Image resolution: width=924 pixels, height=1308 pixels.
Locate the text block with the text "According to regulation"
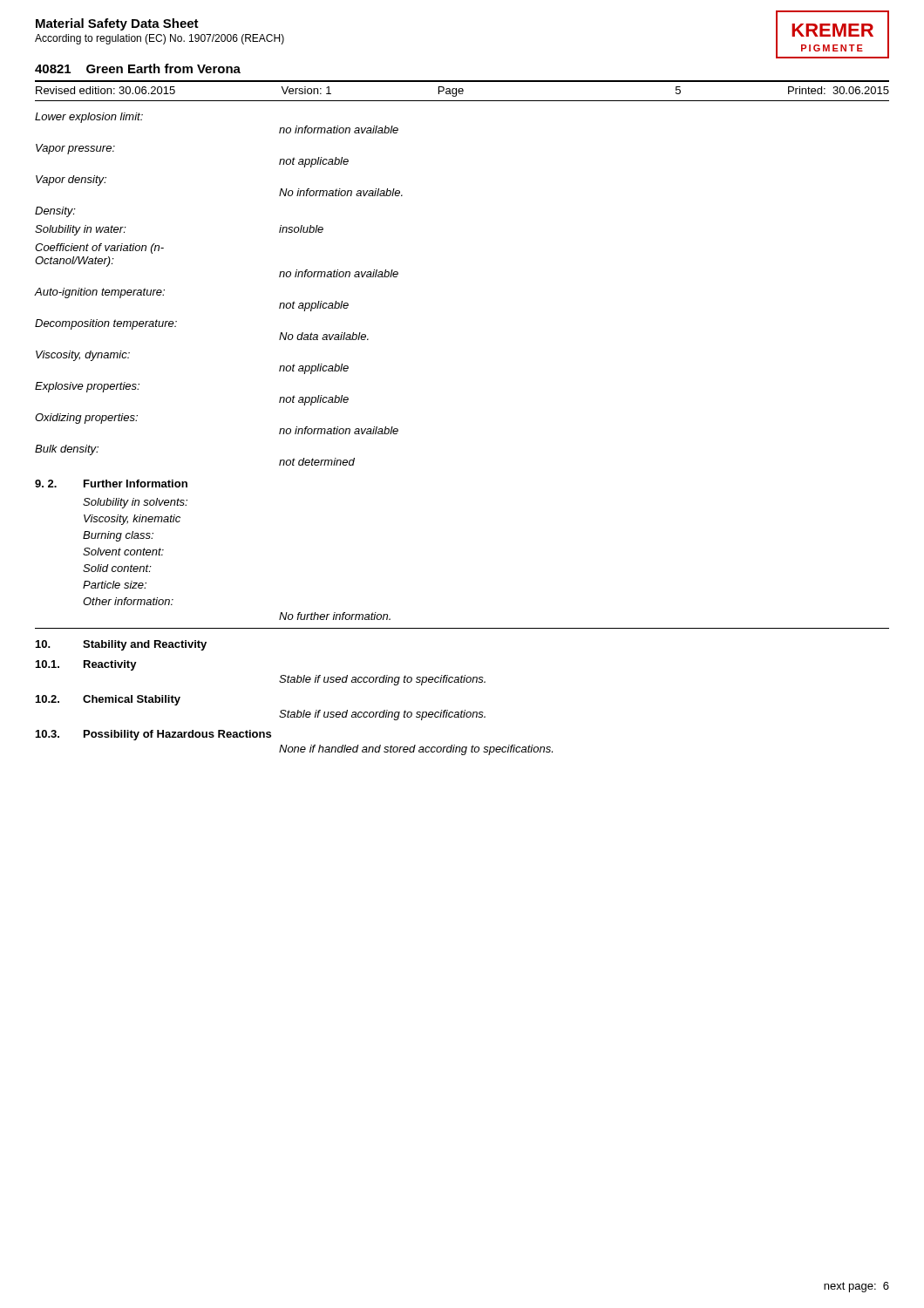(x=160, y=38)
